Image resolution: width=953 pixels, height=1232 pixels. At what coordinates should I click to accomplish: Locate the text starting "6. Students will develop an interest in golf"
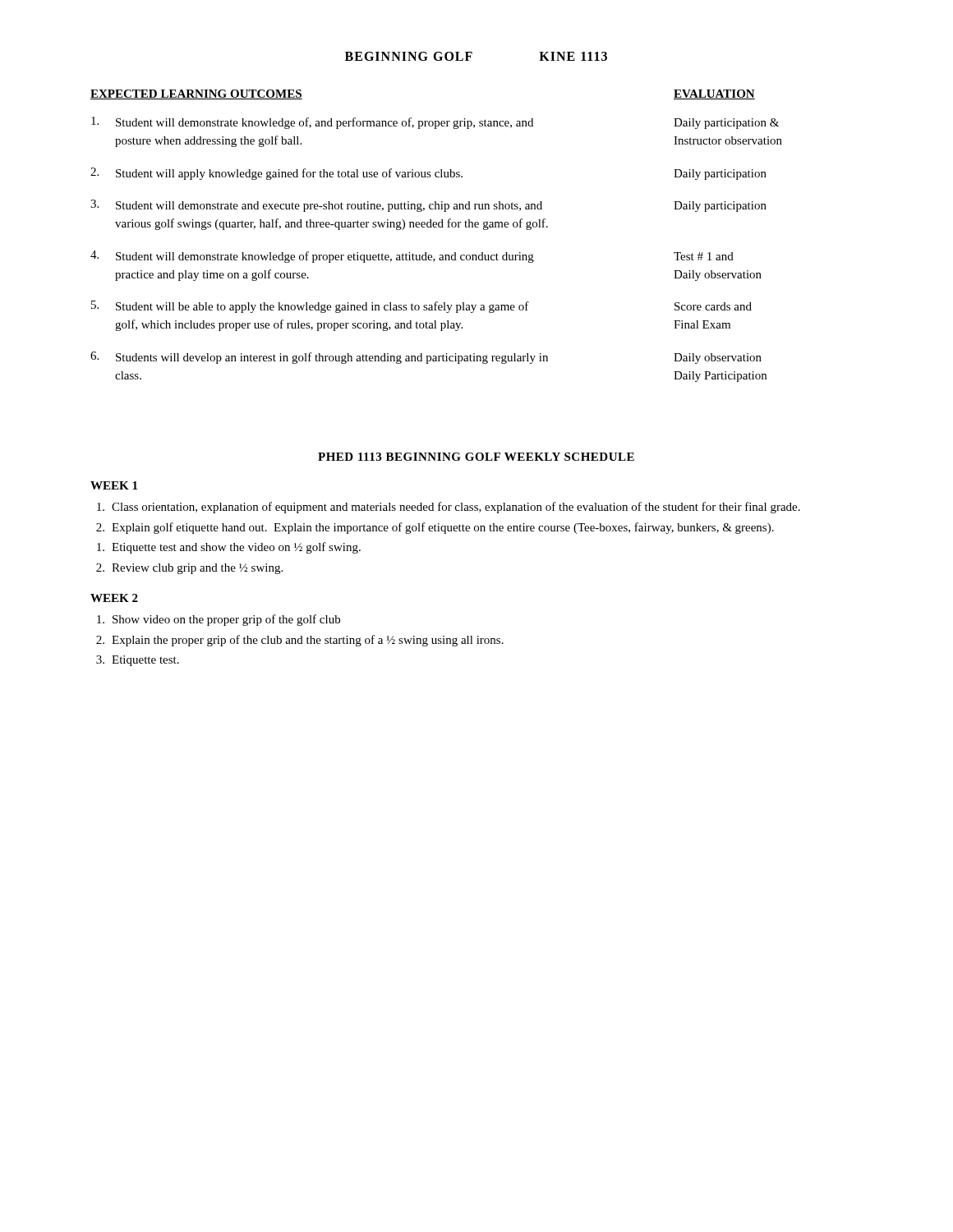(x=476, y=367)
